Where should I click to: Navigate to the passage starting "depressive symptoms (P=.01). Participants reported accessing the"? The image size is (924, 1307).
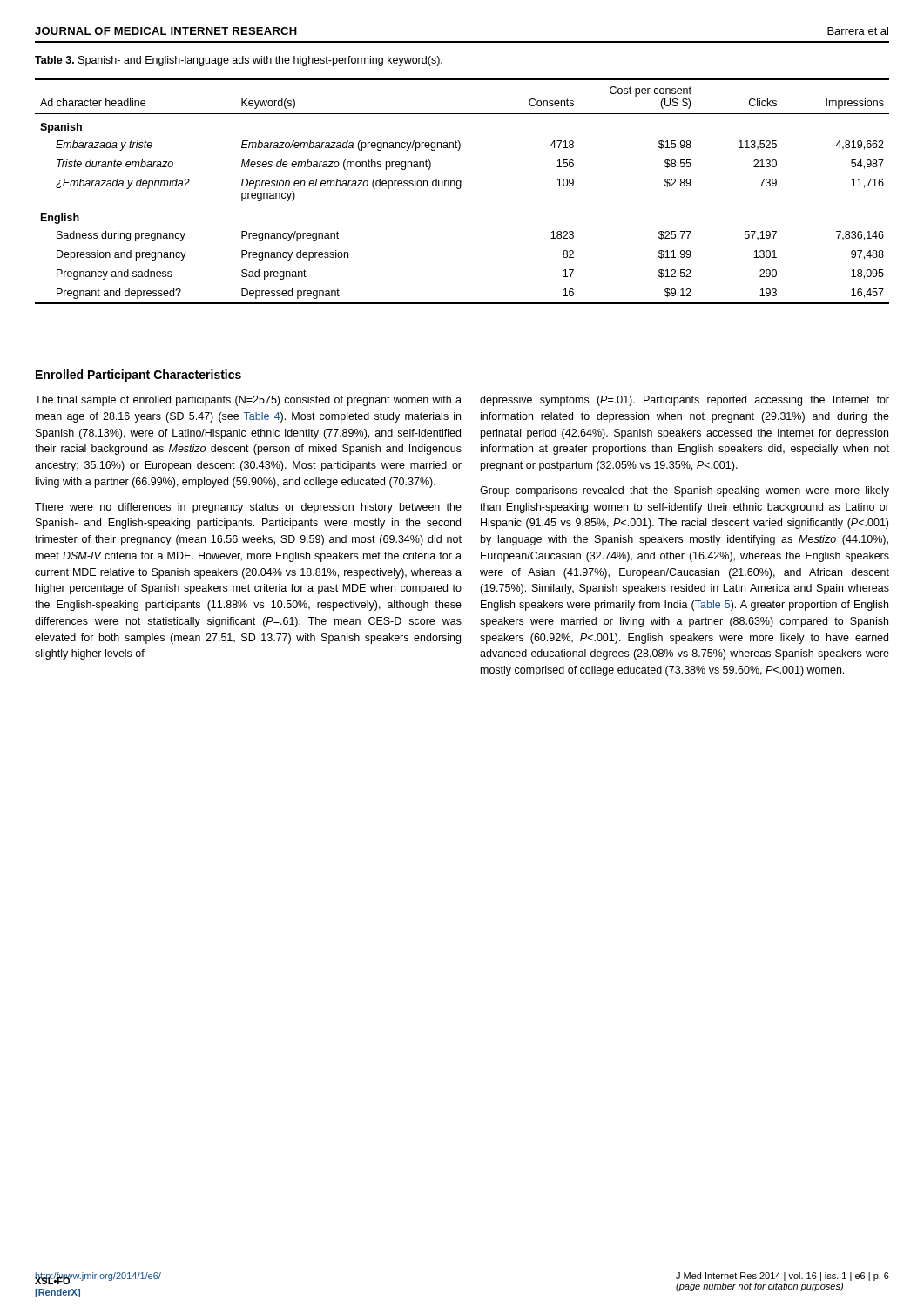coord(684,535)
